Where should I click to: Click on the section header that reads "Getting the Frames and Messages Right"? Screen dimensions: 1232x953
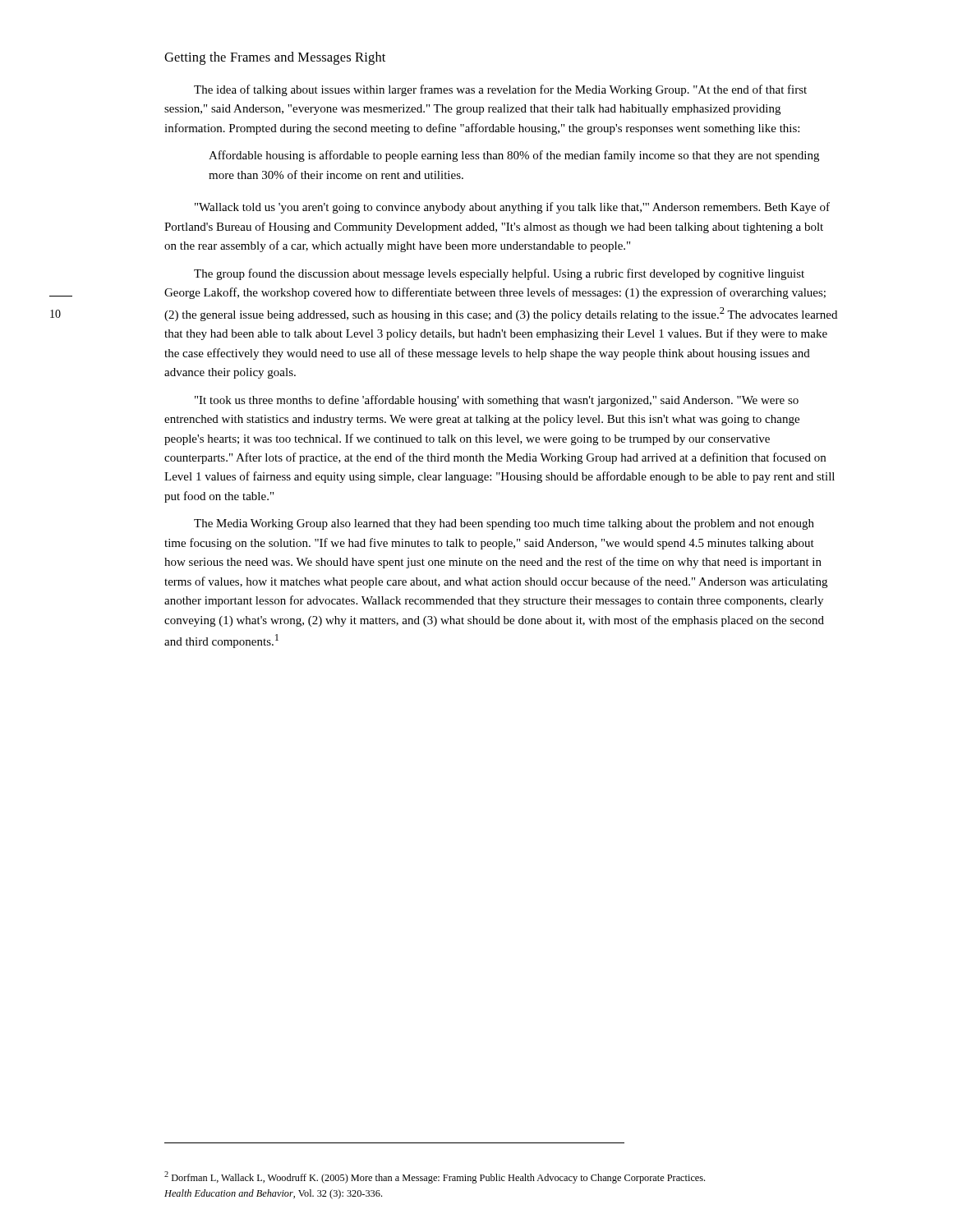[275, 57]
